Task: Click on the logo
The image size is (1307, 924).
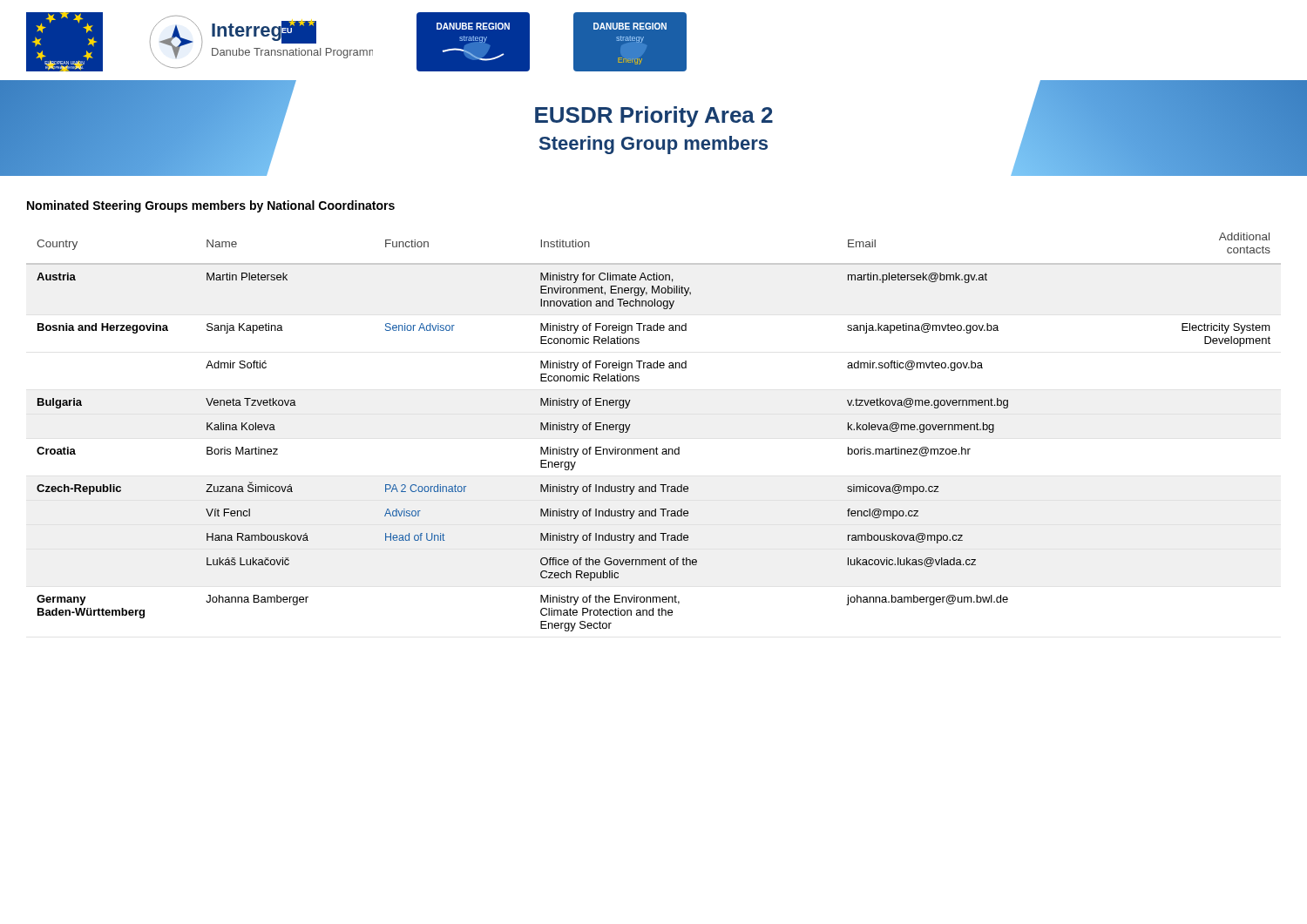Action: (654, 36)
